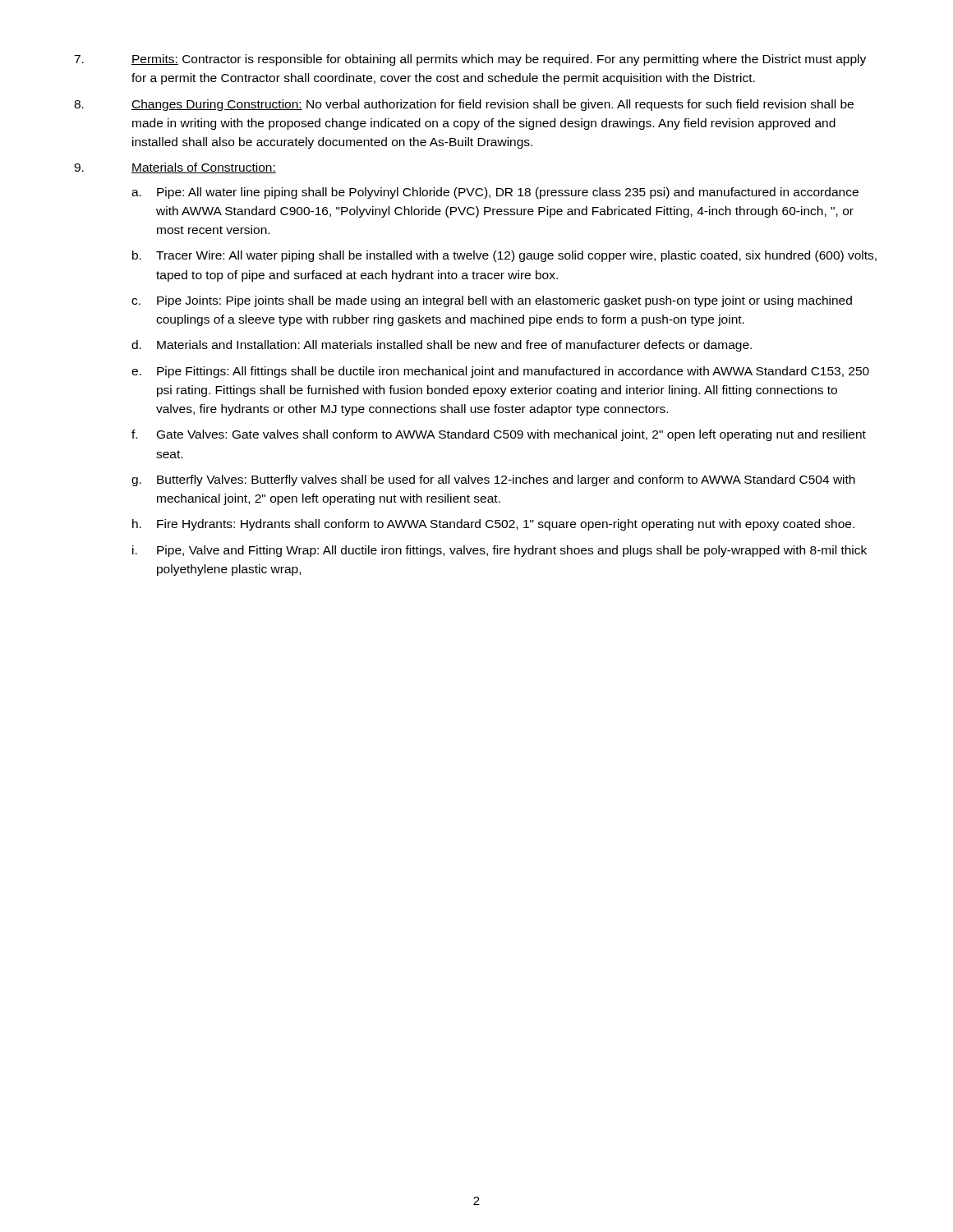Image resolution: width=953 pixels, height=1232 pixels.
Task: Point to the block starting "f. Gate Valves: Gate valves shall"
Action: [x=505, y=444]
